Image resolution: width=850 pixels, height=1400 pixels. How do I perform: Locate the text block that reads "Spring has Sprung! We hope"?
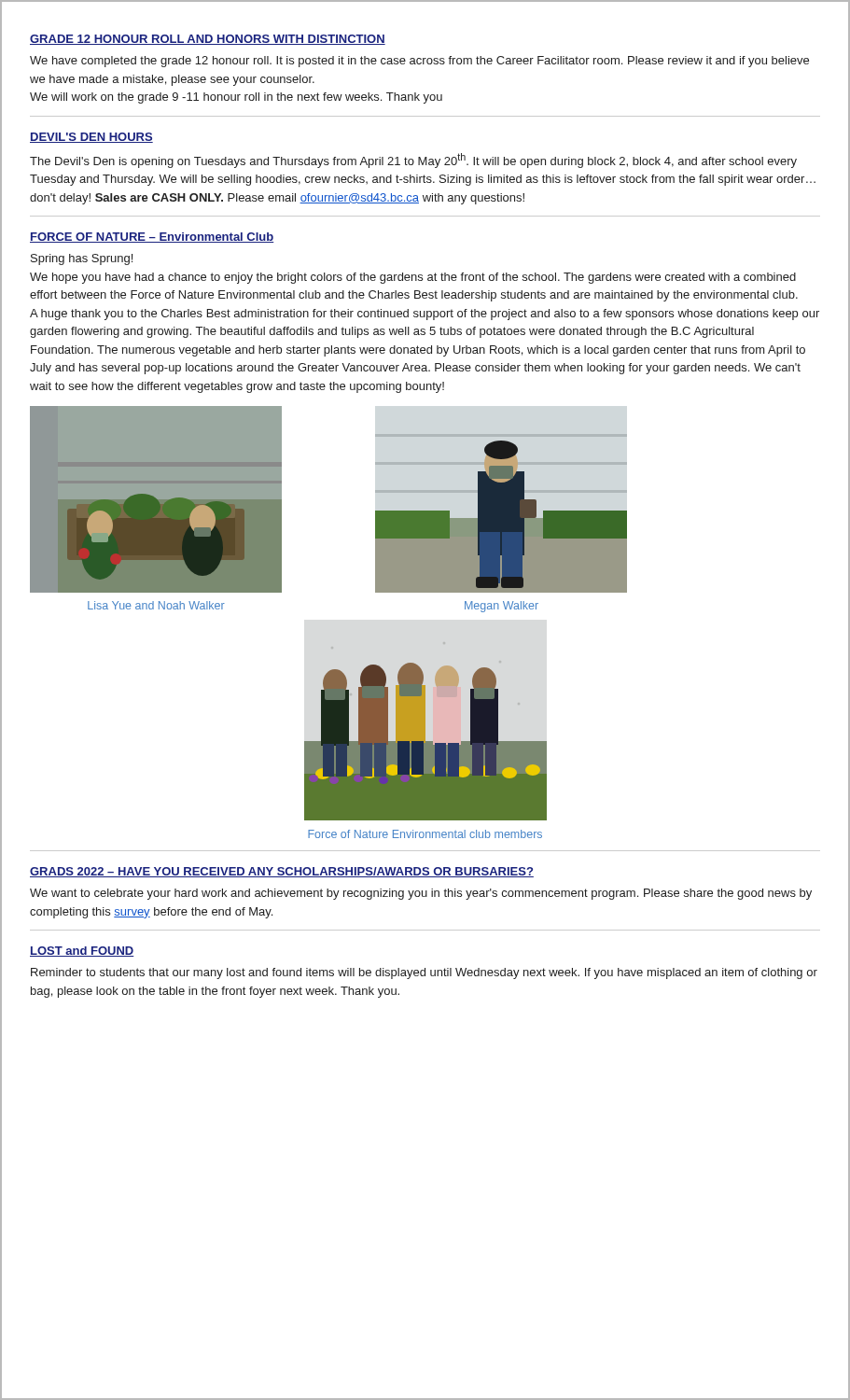(425, 322)
